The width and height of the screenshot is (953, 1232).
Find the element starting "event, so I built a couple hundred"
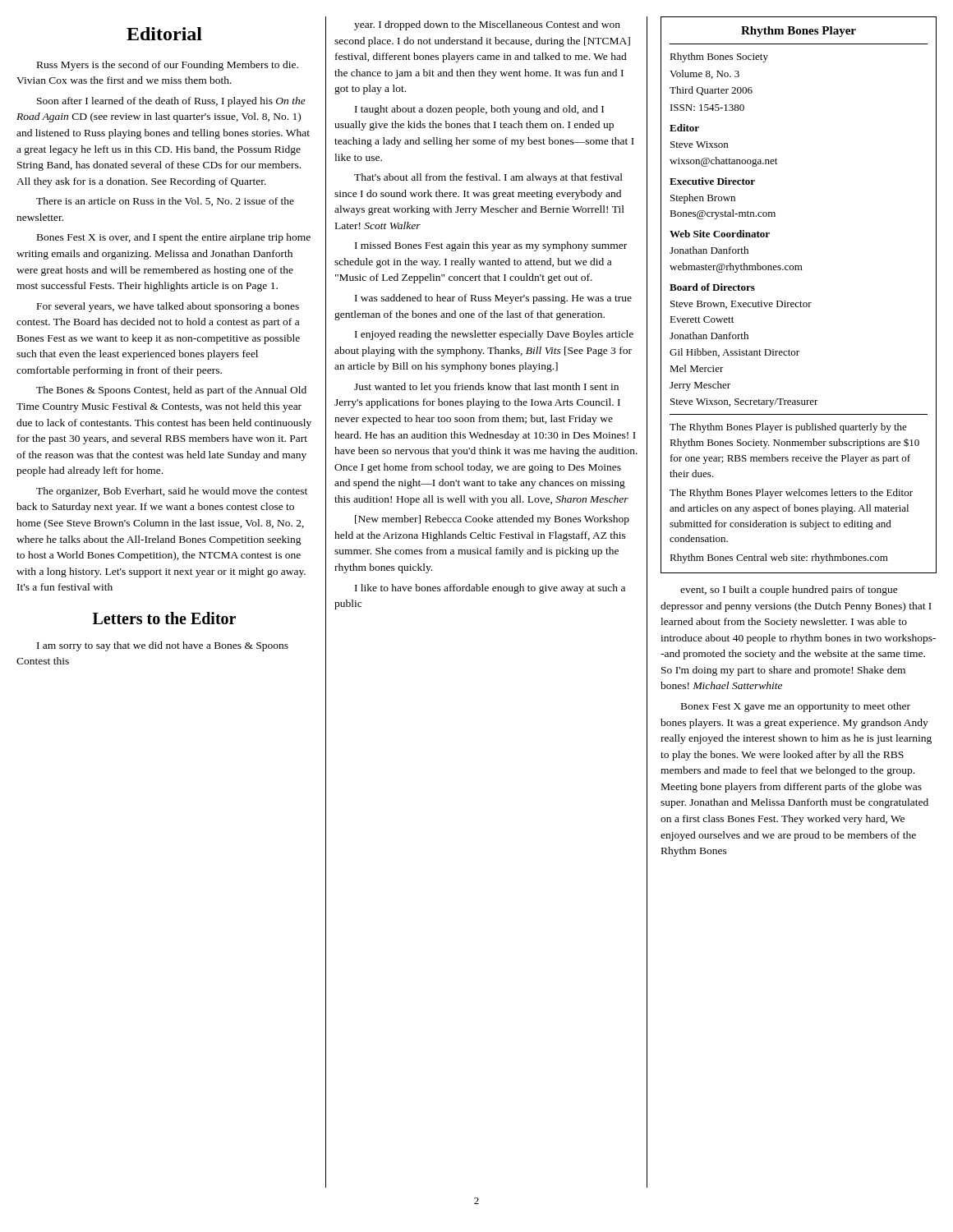(799, 720)
